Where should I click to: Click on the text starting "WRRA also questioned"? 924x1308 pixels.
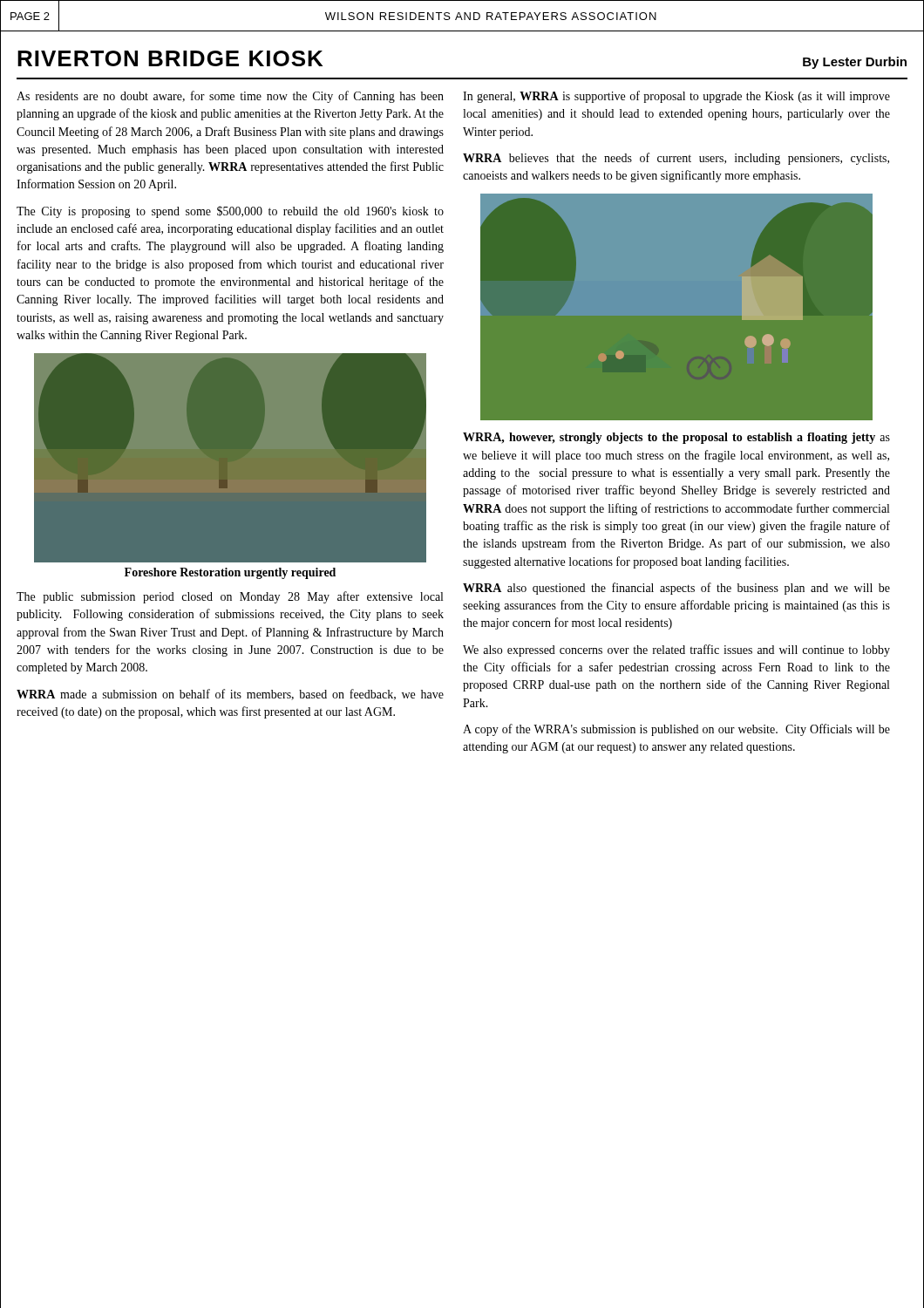[676, 606]
